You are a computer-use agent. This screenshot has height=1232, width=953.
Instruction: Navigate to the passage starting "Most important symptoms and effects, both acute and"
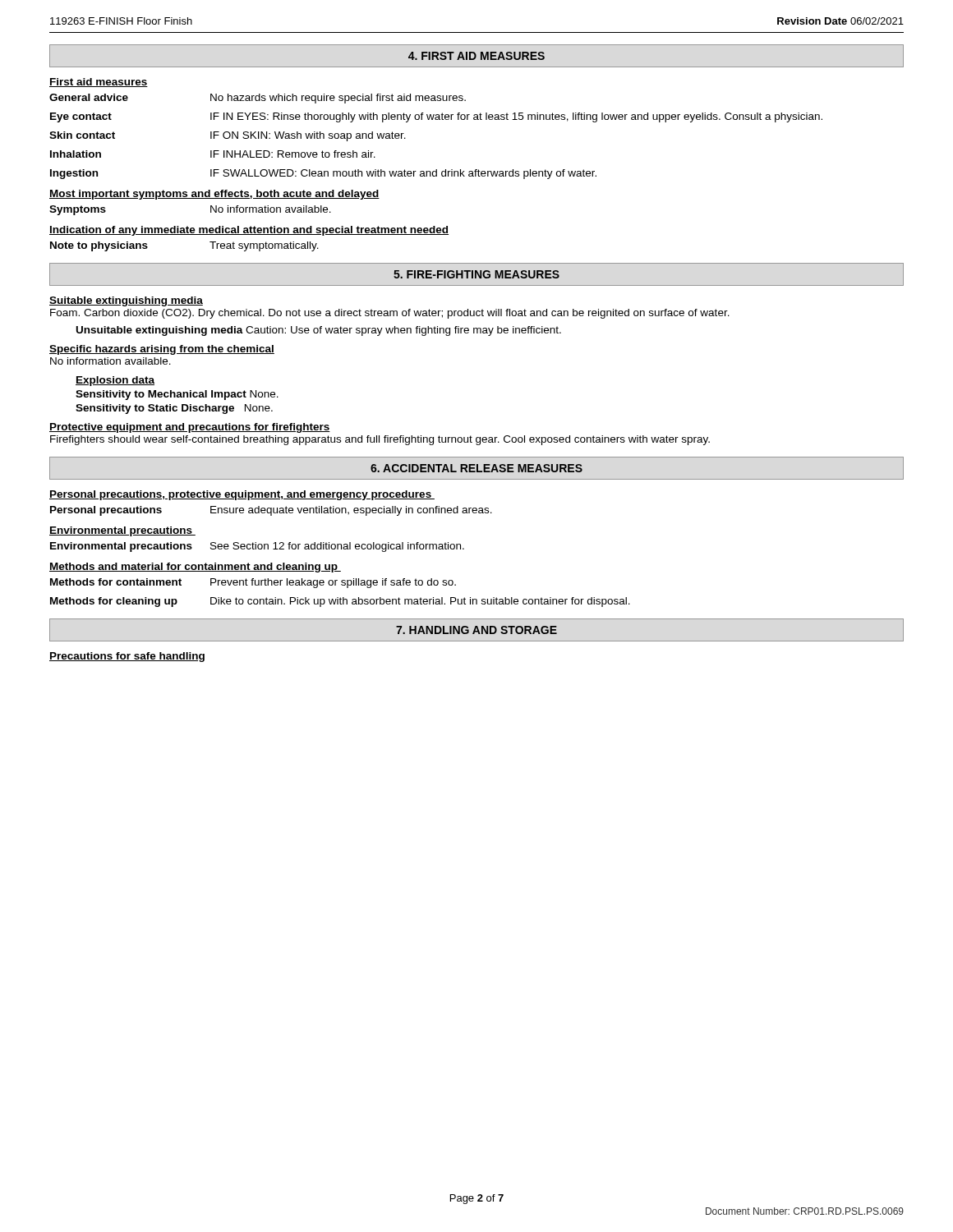pyautogui.click(x=214, y=193)
